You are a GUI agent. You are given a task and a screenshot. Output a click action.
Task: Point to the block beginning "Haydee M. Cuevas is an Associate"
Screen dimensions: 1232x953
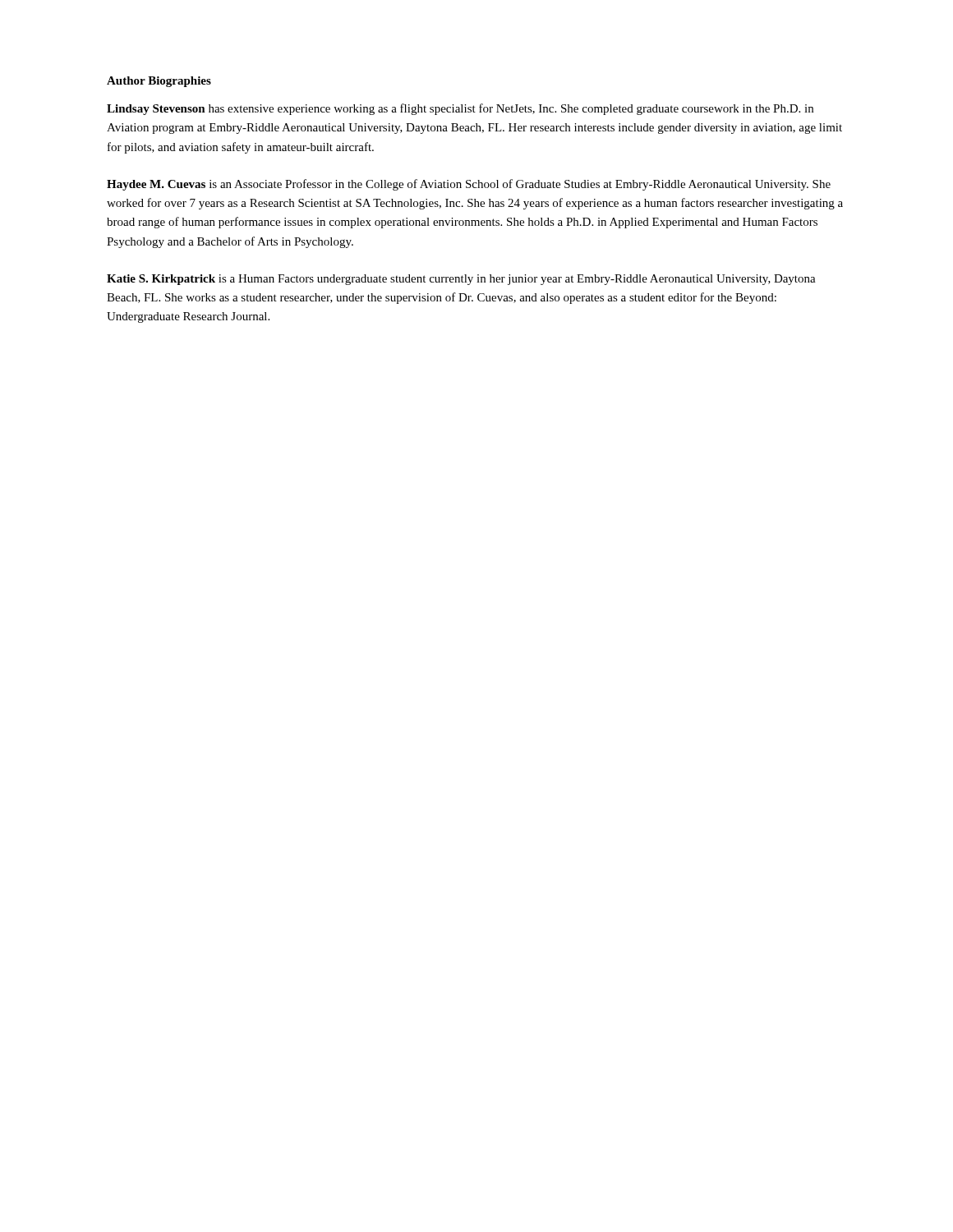(475, 212)
